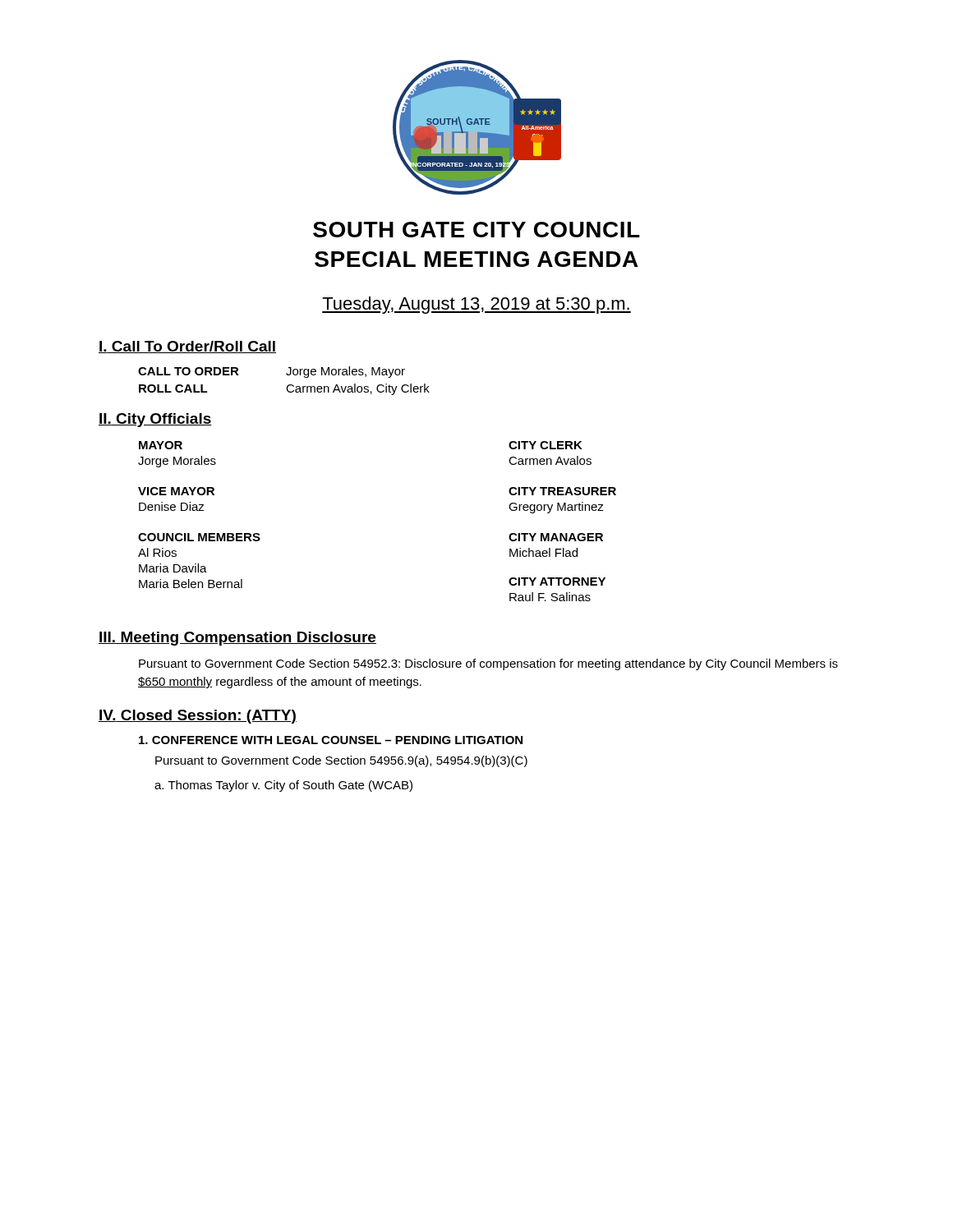953x1232 pixels.
Task: Select the logo
Action: tap(476, 125)
